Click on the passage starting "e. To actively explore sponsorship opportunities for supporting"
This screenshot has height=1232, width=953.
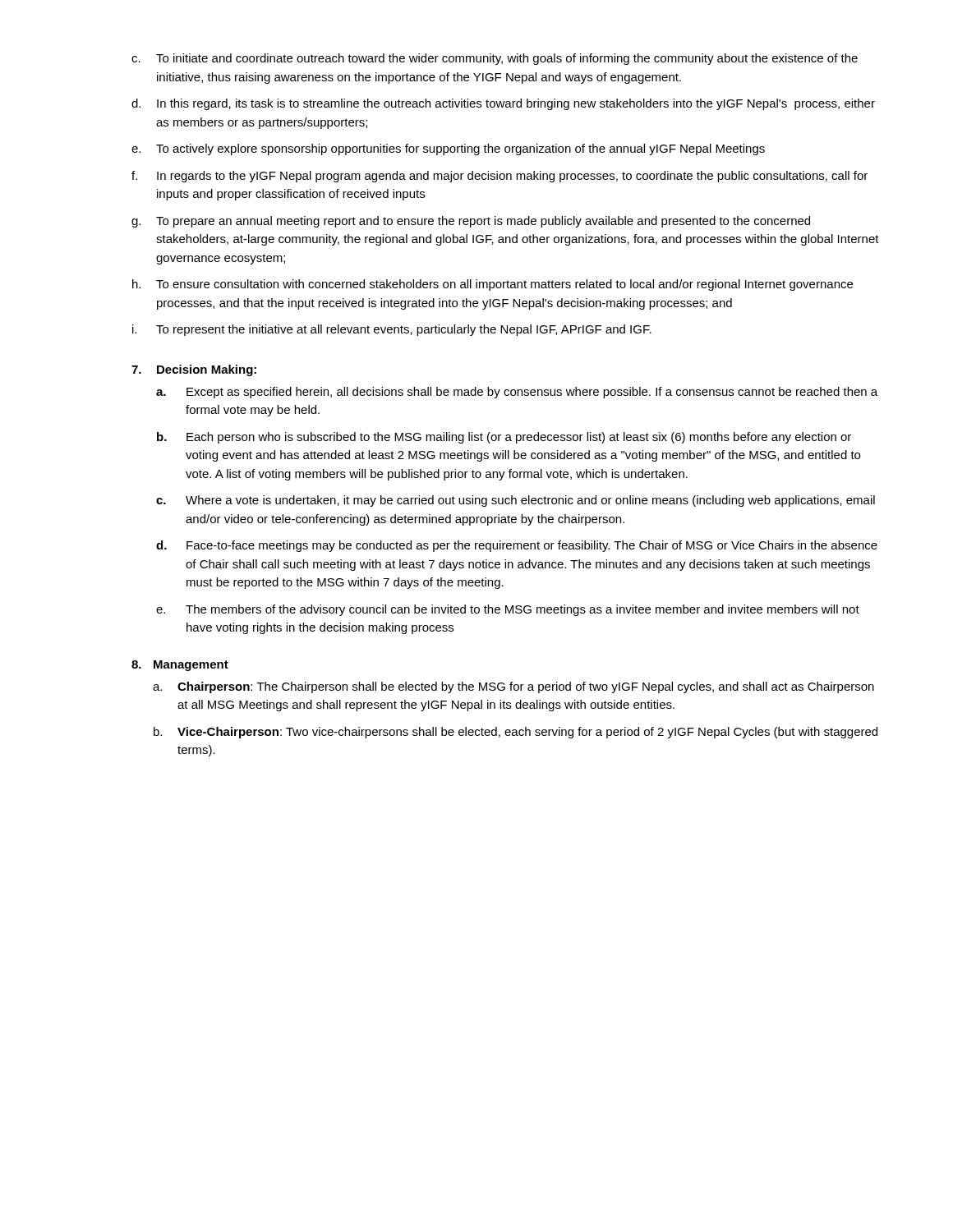point(509,149)
